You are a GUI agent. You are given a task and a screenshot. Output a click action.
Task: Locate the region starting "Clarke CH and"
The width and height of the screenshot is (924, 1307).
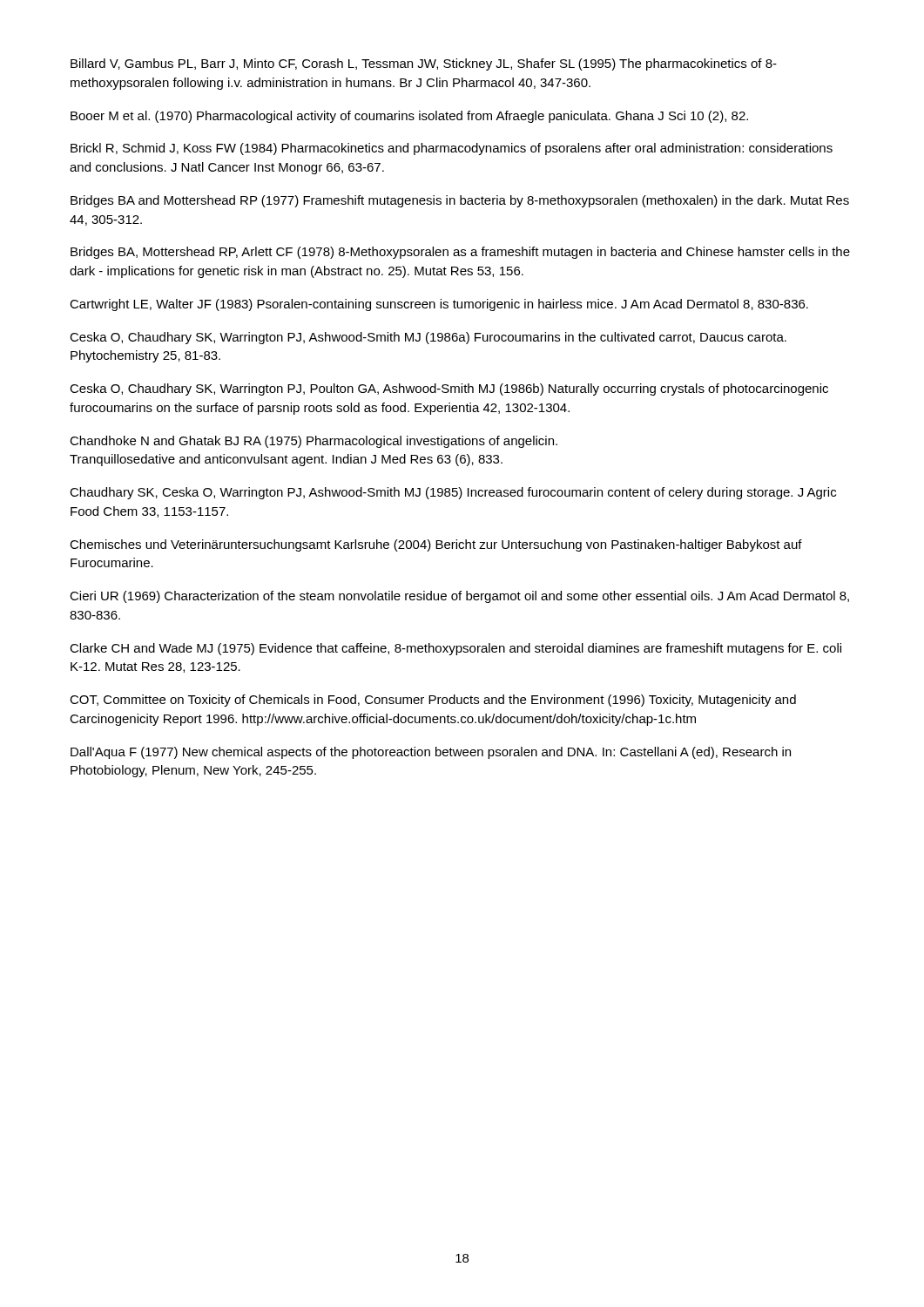pos(456,657)
